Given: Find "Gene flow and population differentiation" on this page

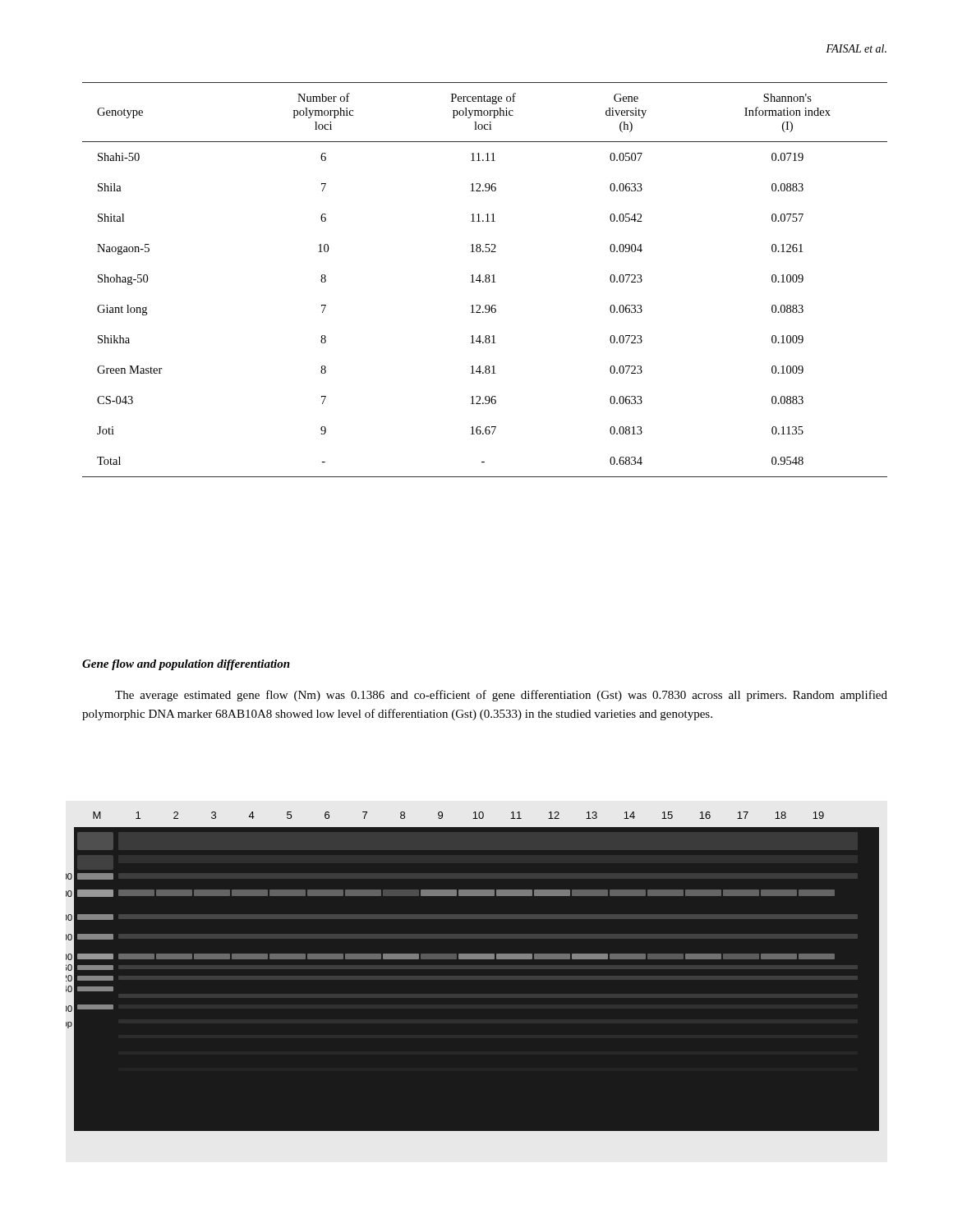Looking at the screenshot, I should (186, 664).
